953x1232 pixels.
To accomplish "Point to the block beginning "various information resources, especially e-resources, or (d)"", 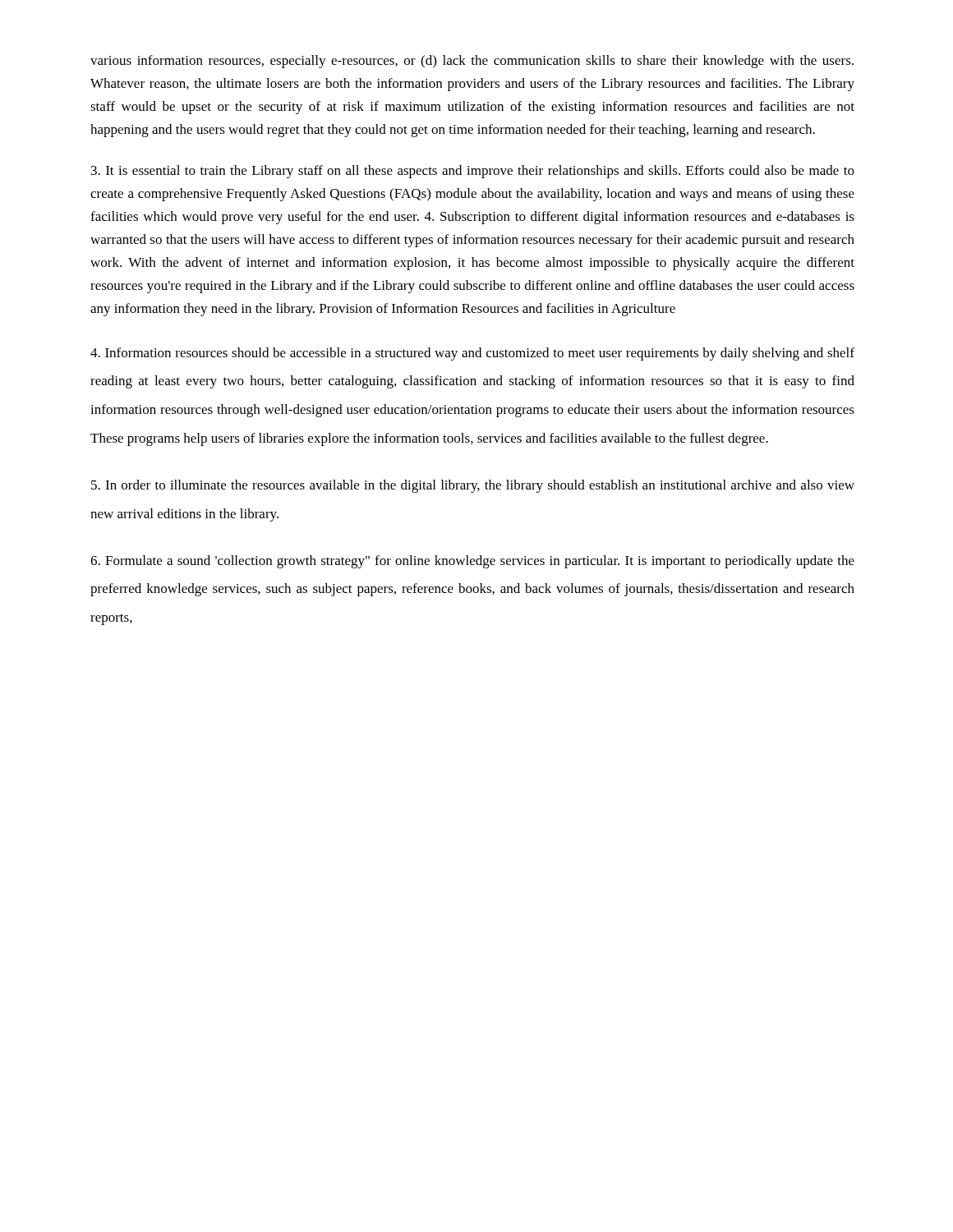I will [x=472, y=95].
